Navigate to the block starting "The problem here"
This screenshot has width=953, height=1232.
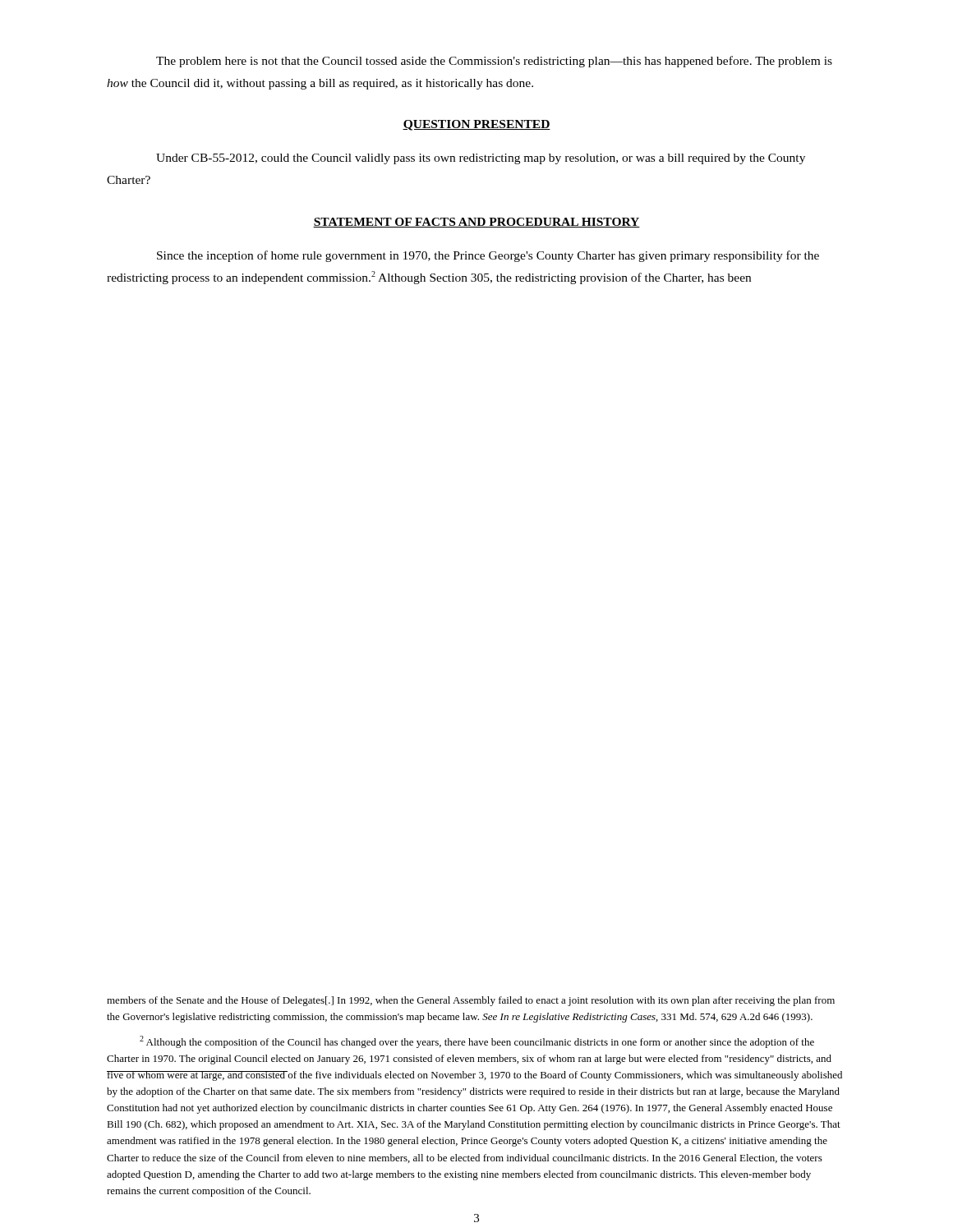(470, 72)
